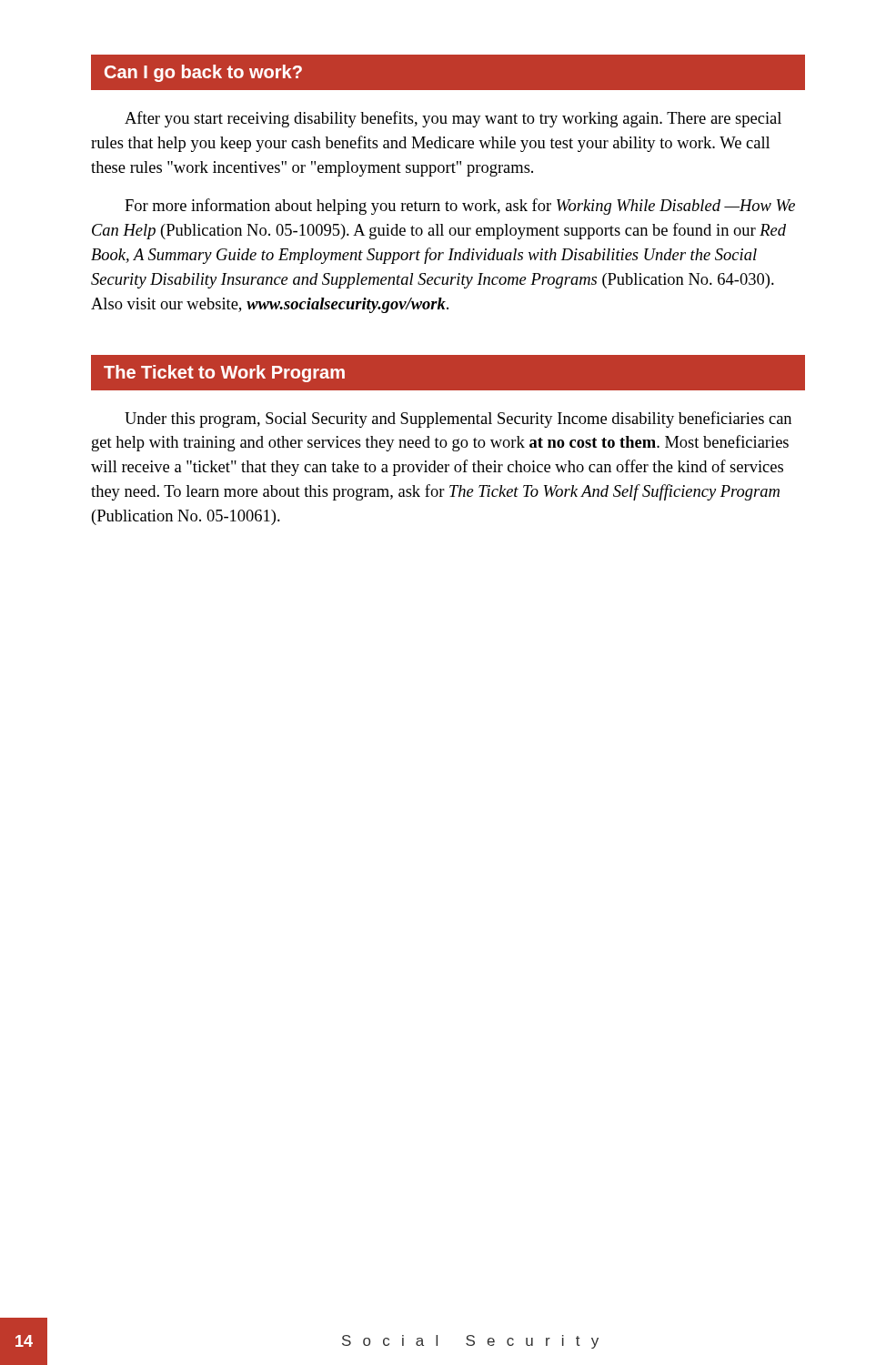Point to the text starting "Can I go"
Screen dimensions: 1365x896
pos(203,72)
